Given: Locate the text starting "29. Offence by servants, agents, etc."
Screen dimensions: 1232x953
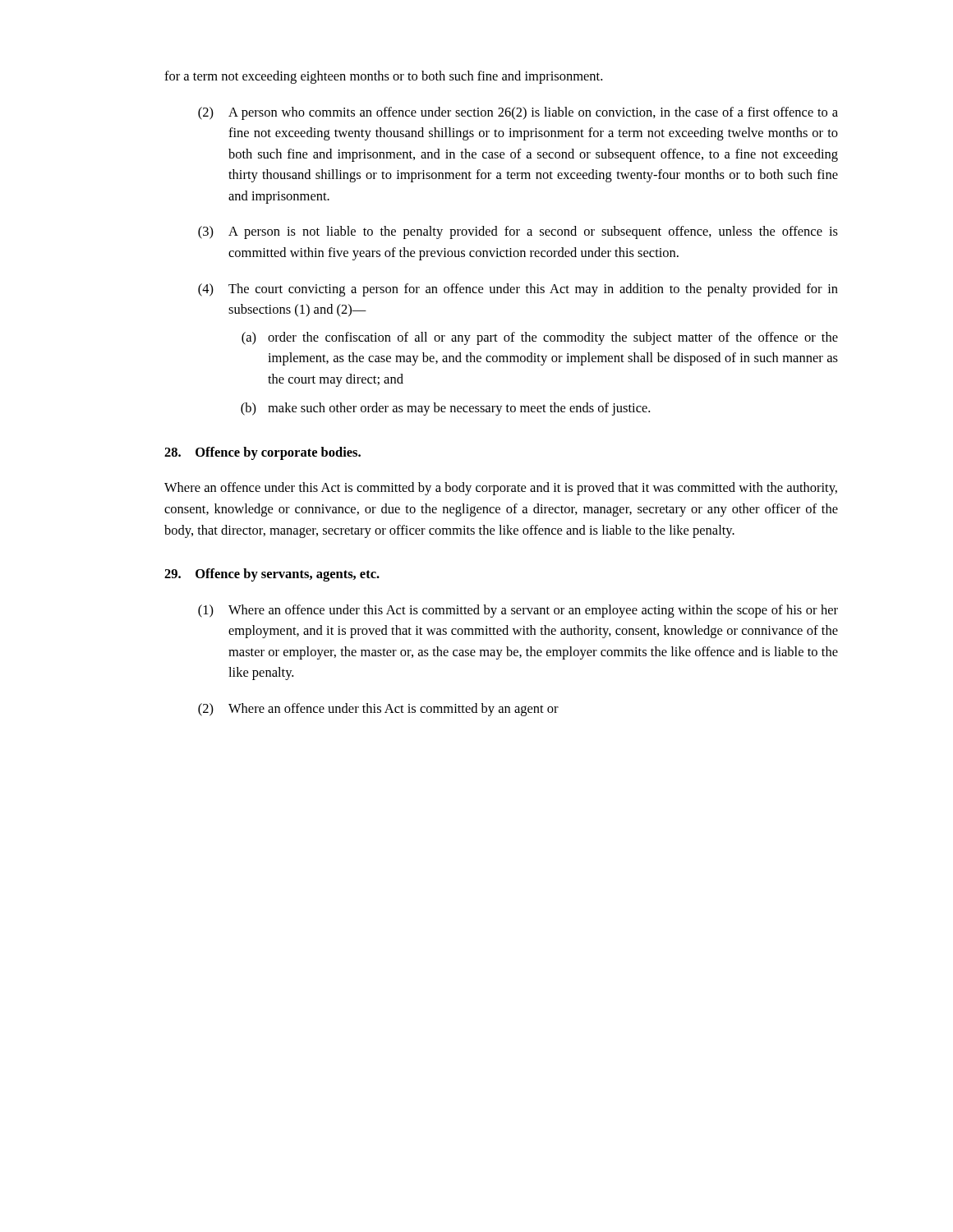Looking at the screenshot, I should tap(272, 575).
